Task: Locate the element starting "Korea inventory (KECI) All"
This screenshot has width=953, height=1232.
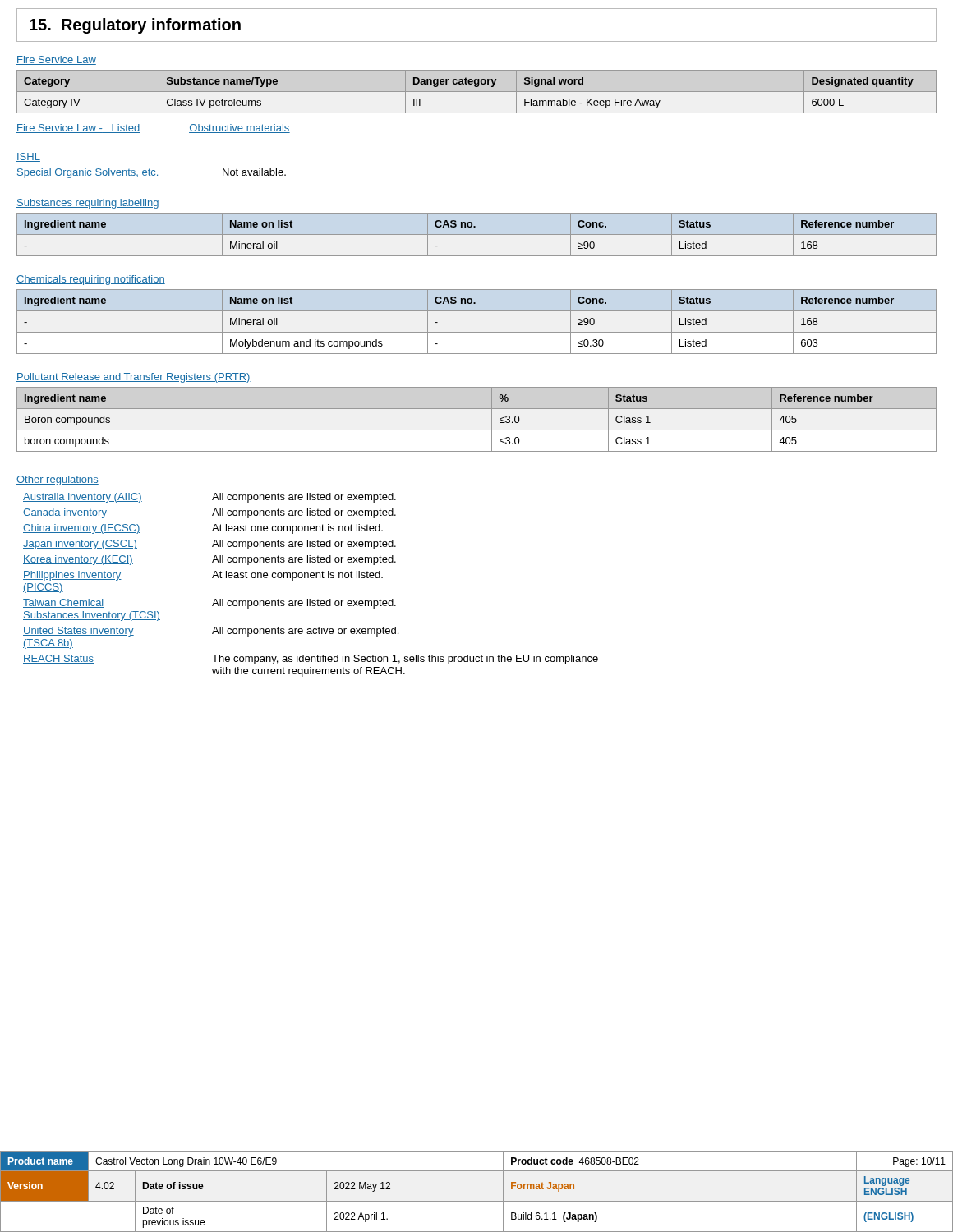Action: 210,559
